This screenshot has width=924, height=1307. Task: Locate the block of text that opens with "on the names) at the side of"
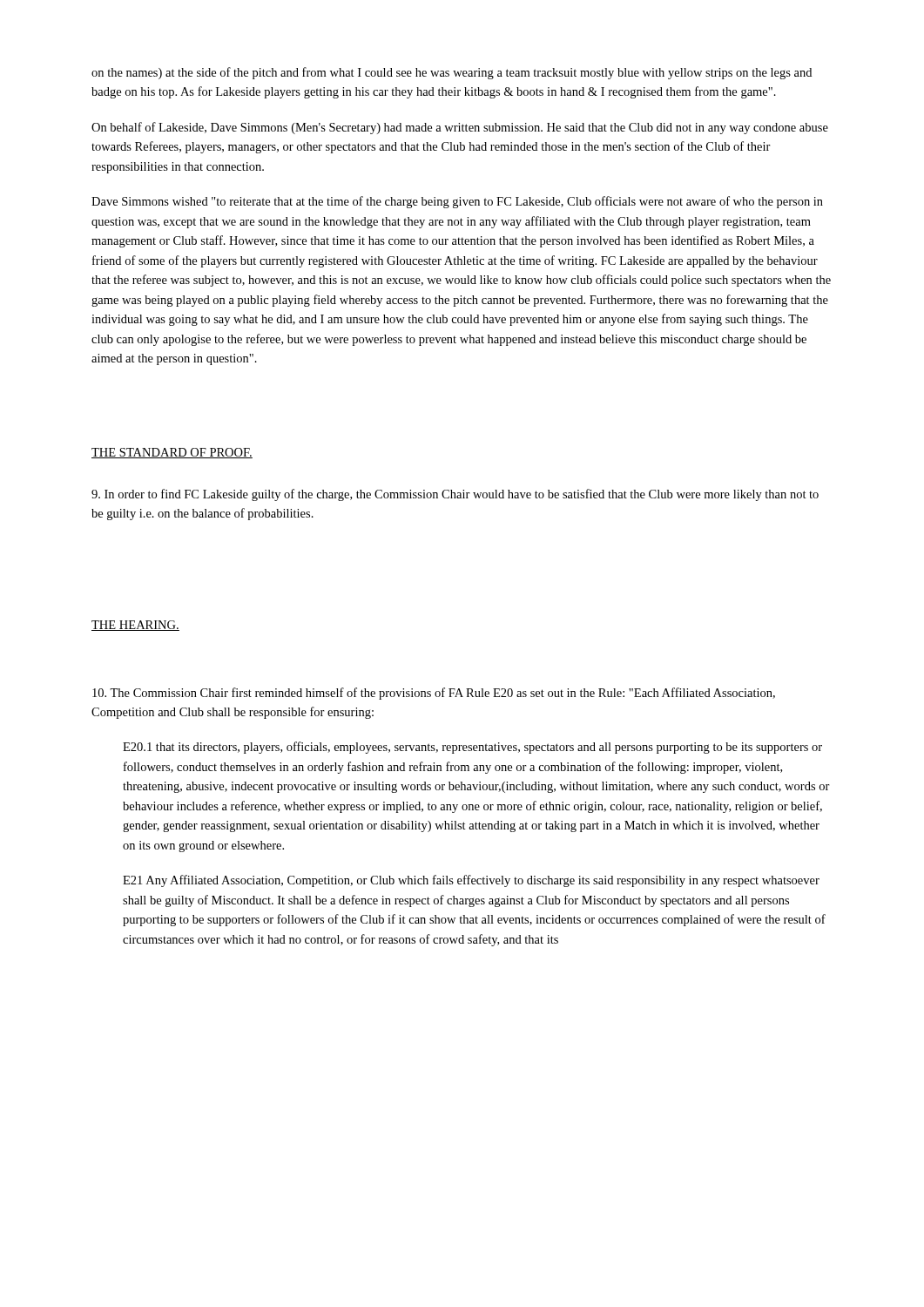452,82
